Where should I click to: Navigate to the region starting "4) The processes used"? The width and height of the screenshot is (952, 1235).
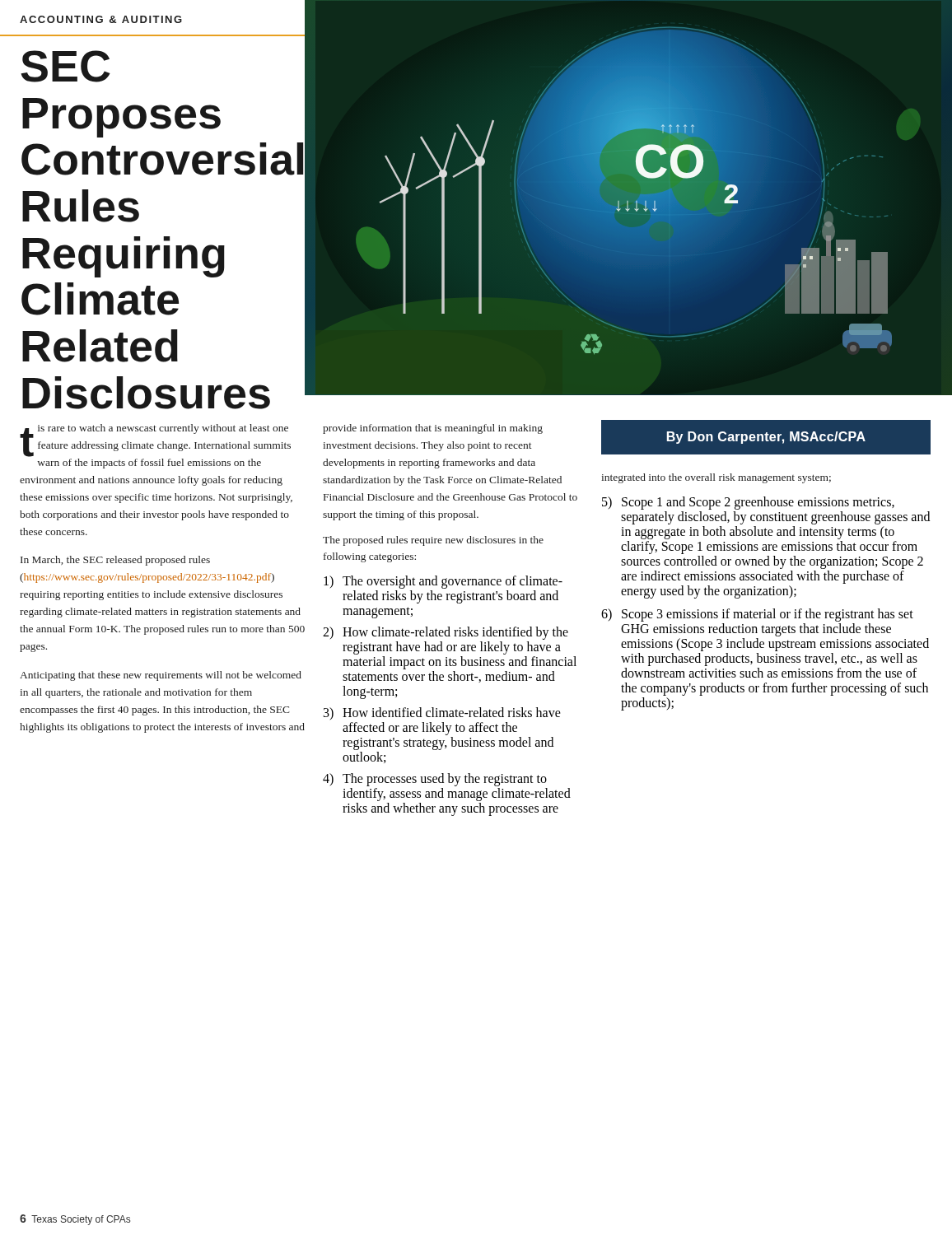coord(450,794)
